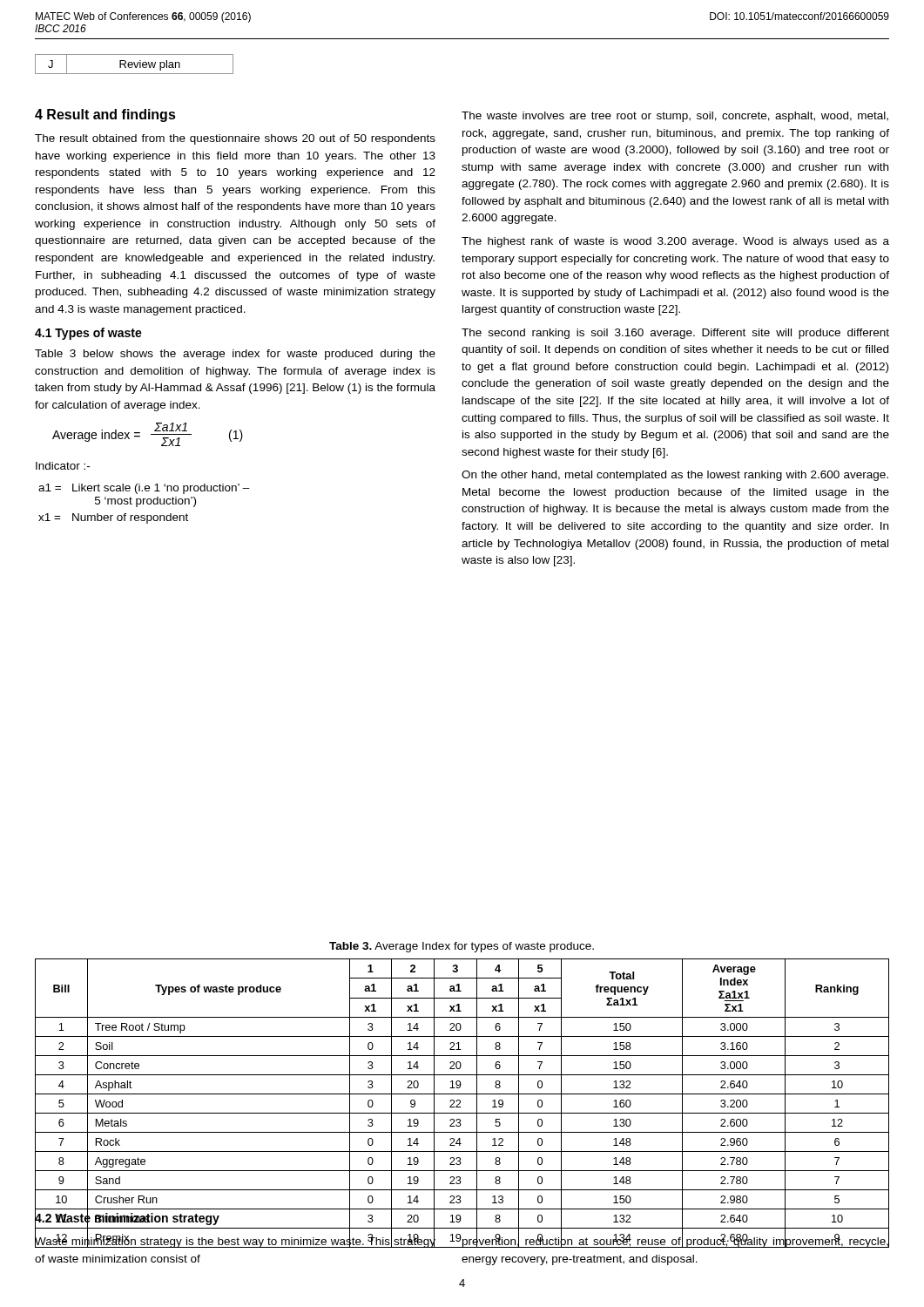Viewport: 924px width, 1307px height.
Task: Locate the table with the text "Review plan"
Action: pyautogui.click(x=134, y=64)
